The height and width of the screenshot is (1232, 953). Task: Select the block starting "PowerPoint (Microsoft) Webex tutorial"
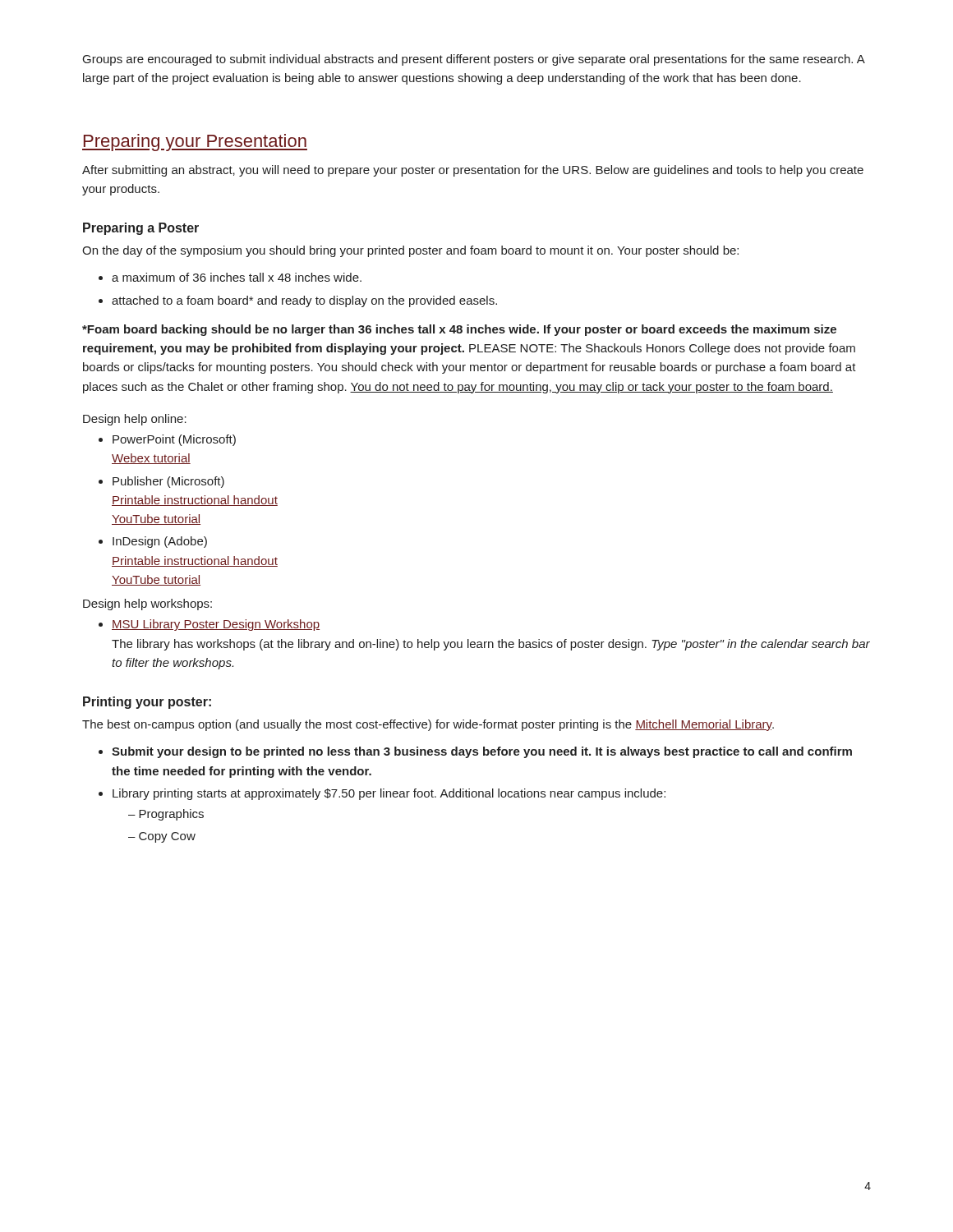[167, 440]
